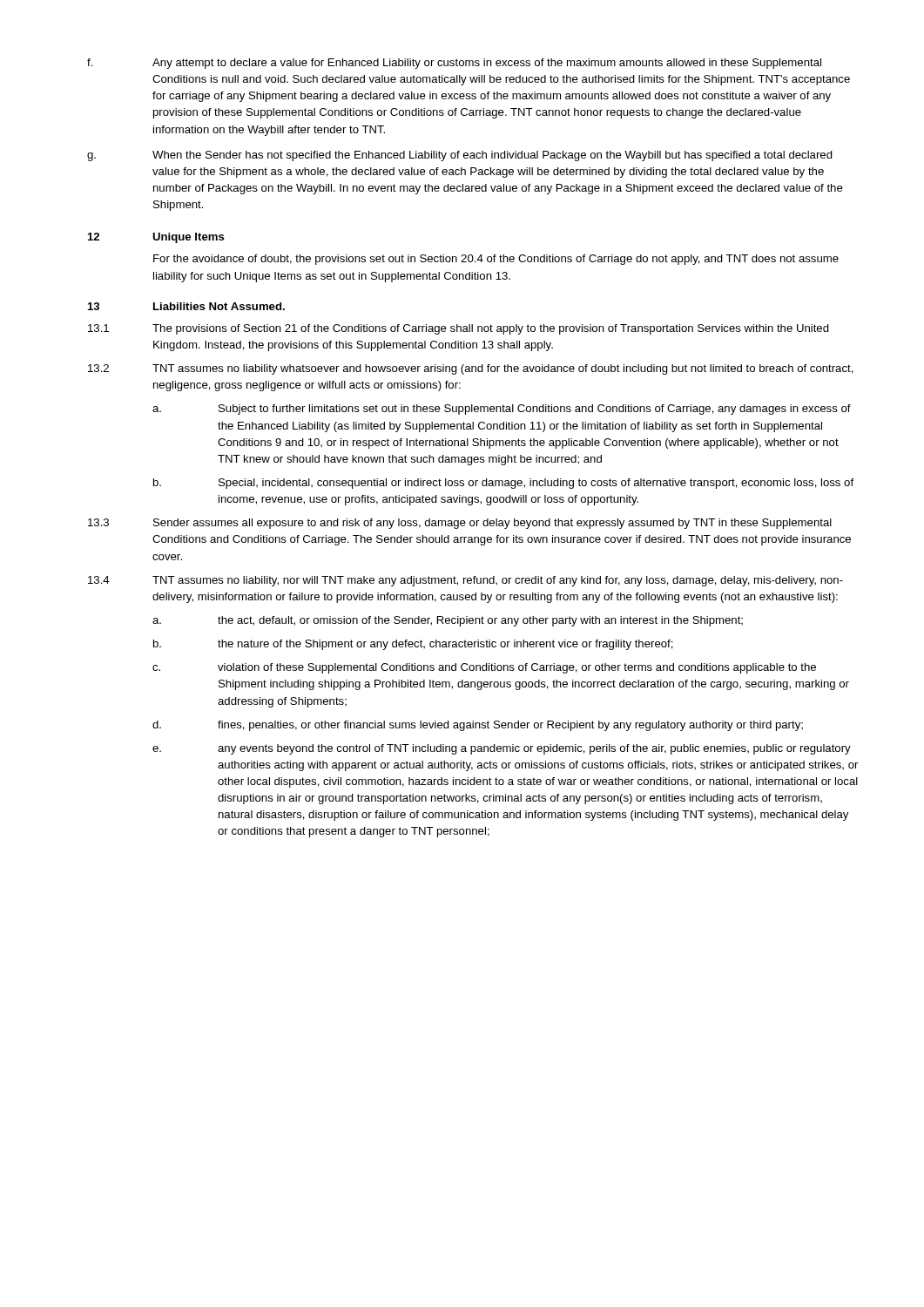Point to the passage starting "13 Liabilities Not Assumed."
The width and height of the screenshot is (924, 1307).
pyautogui.click(x=186, y=306)
